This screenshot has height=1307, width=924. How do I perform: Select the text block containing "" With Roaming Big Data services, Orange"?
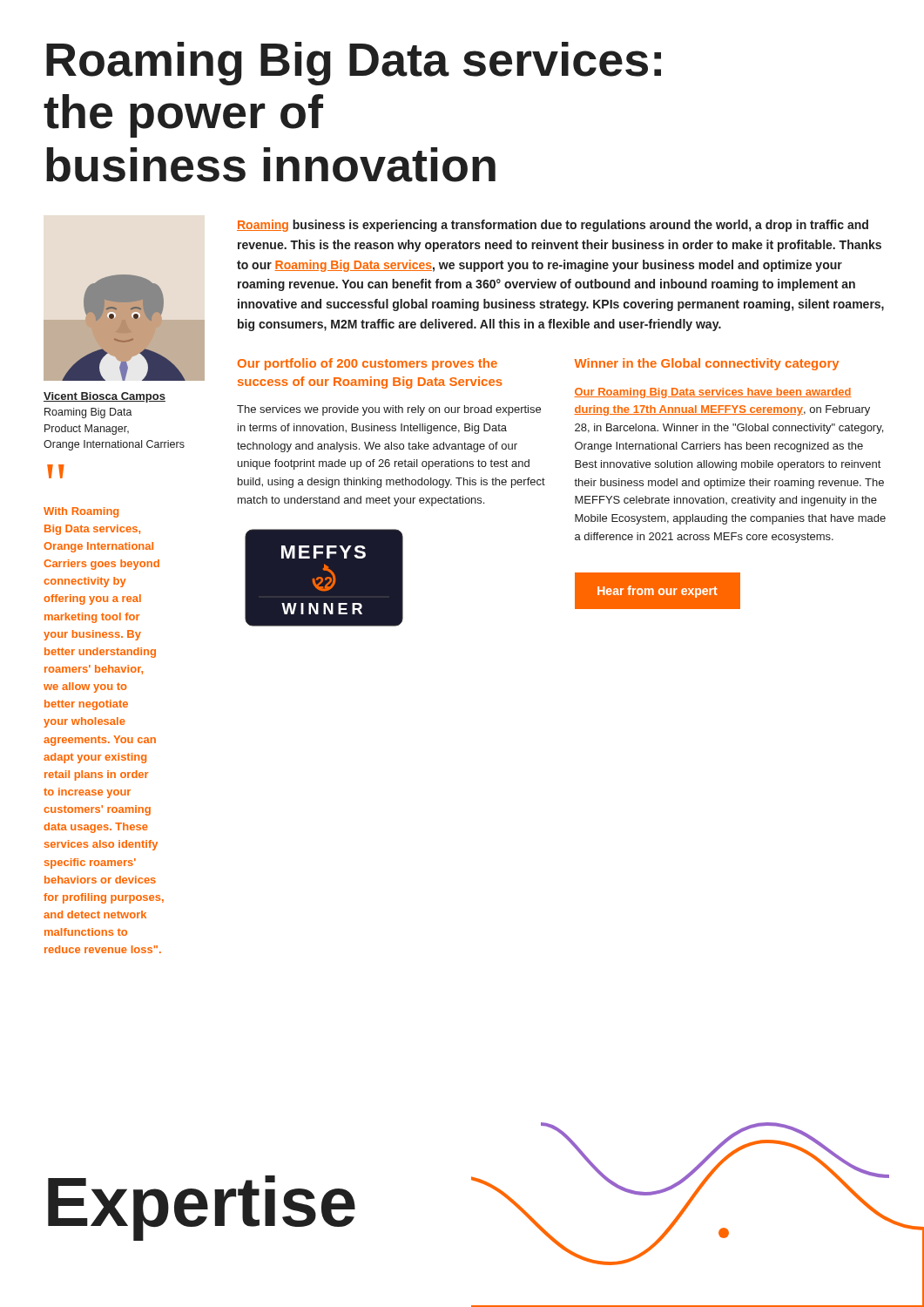[x=128, y=713]
